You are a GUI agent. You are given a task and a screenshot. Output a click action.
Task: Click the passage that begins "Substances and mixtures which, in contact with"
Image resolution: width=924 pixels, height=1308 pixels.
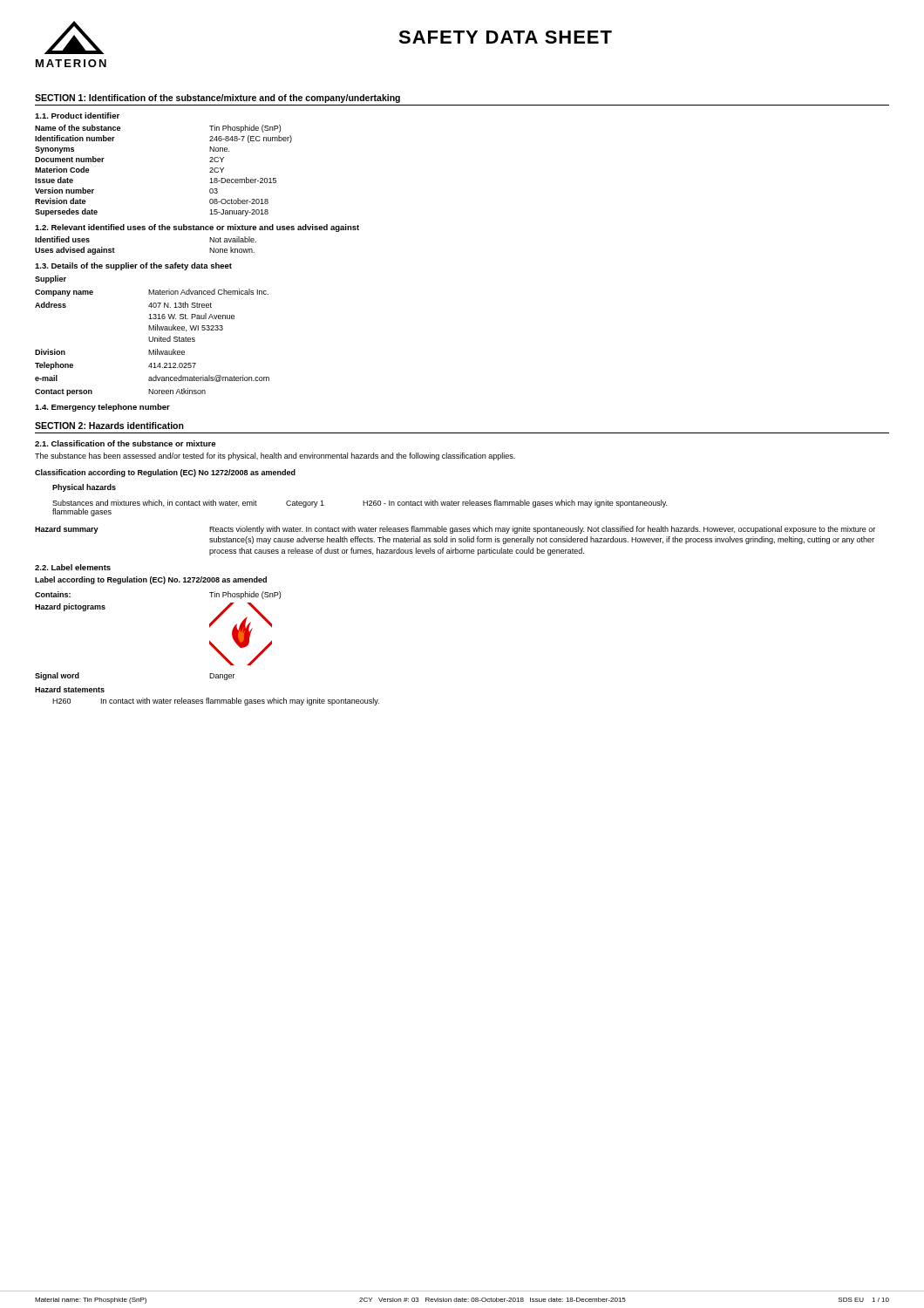click(462, 507)
